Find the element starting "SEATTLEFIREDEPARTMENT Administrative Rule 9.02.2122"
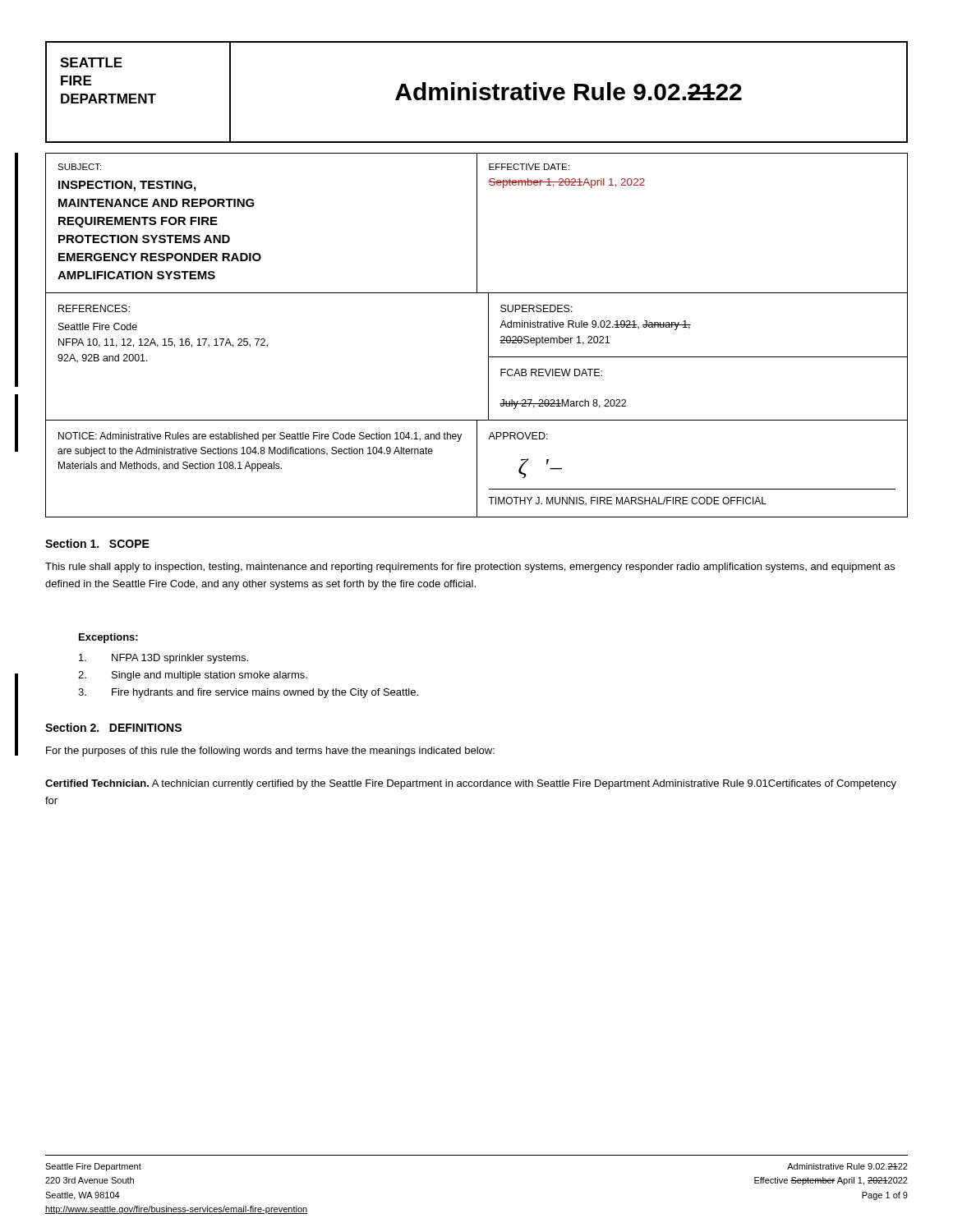 point(476,92)
